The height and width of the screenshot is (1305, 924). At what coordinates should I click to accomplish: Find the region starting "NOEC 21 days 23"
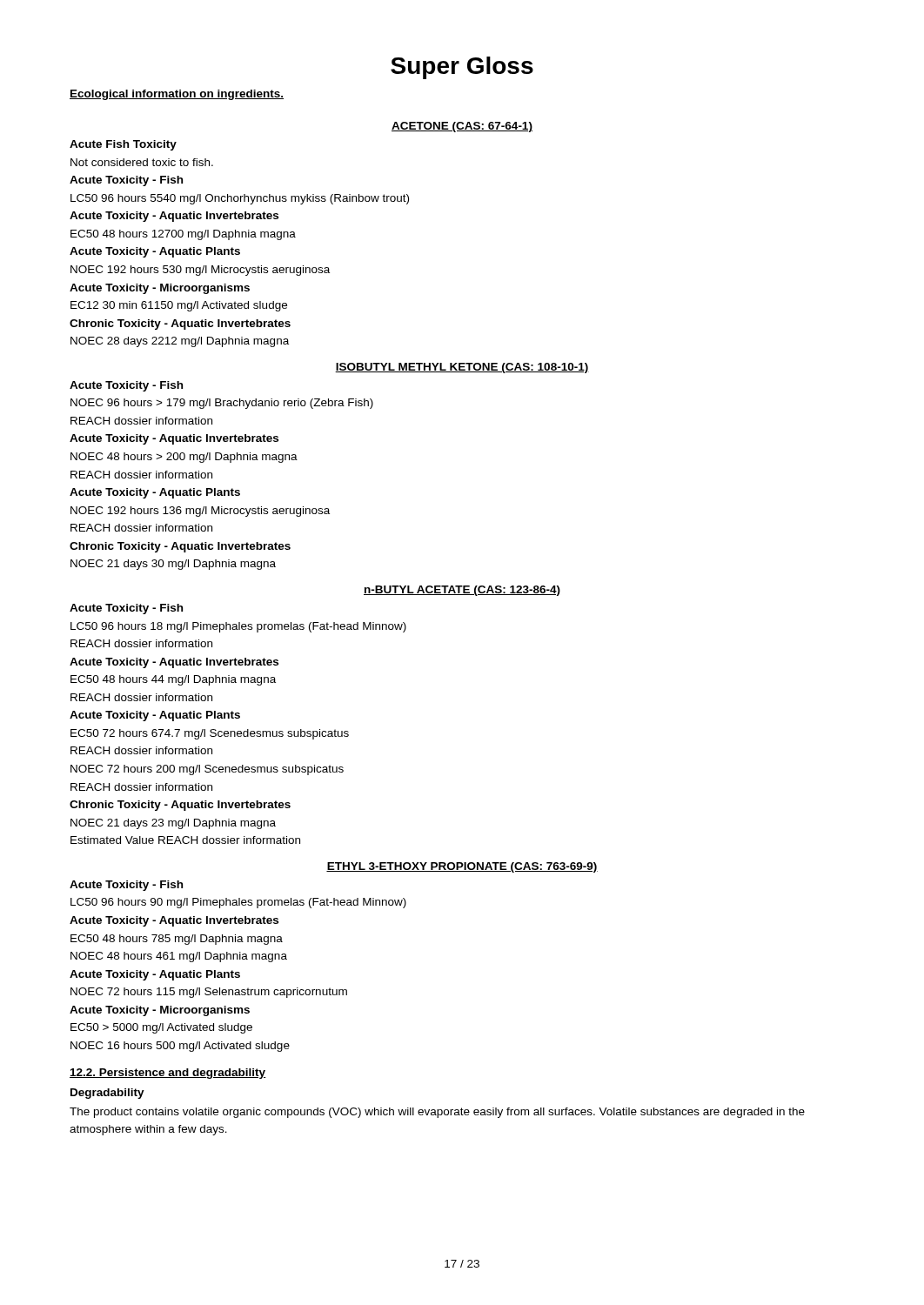(x=173, y=822)
